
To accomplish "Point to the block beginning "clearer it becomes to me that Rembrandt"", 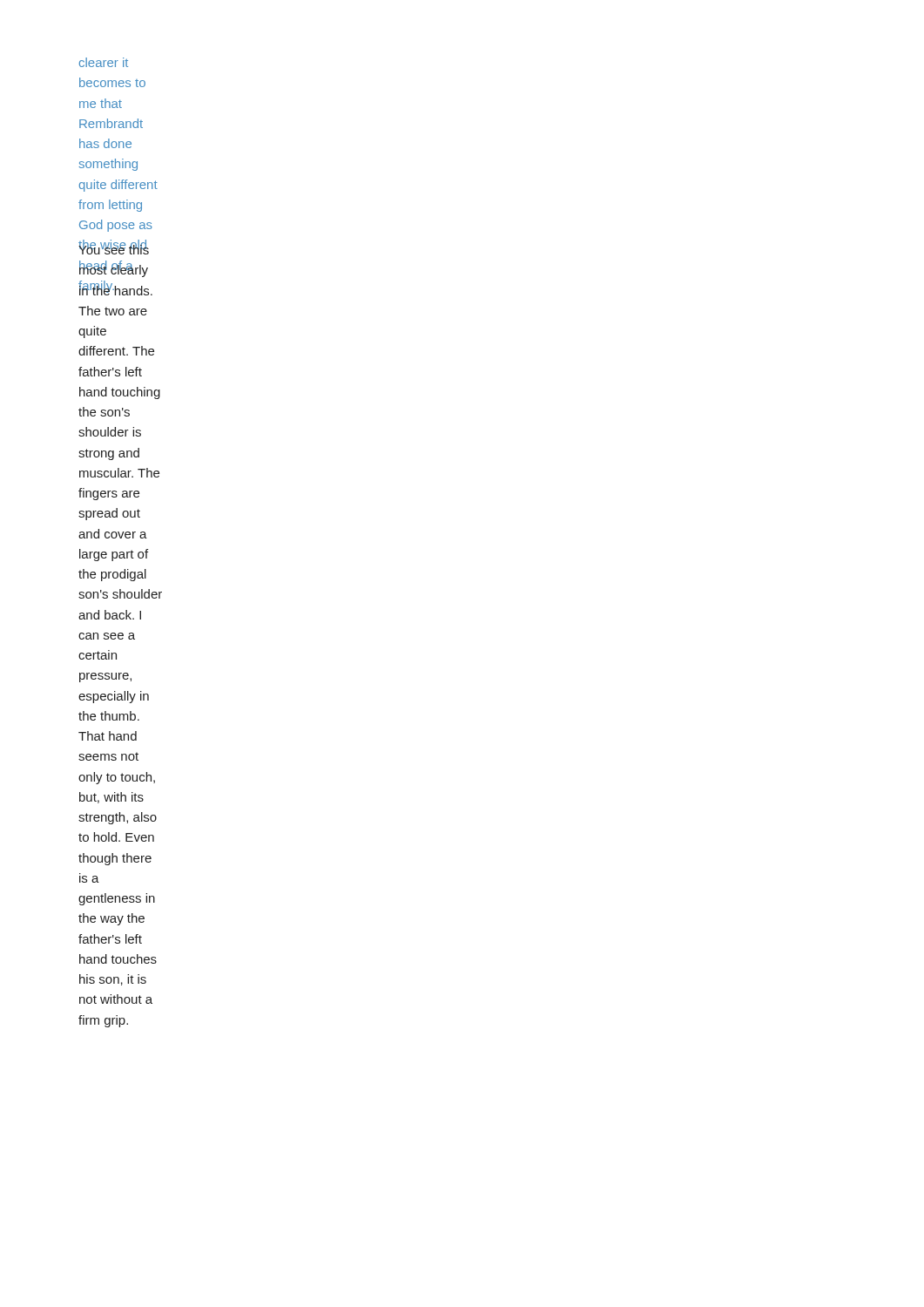I will point(118,174).
